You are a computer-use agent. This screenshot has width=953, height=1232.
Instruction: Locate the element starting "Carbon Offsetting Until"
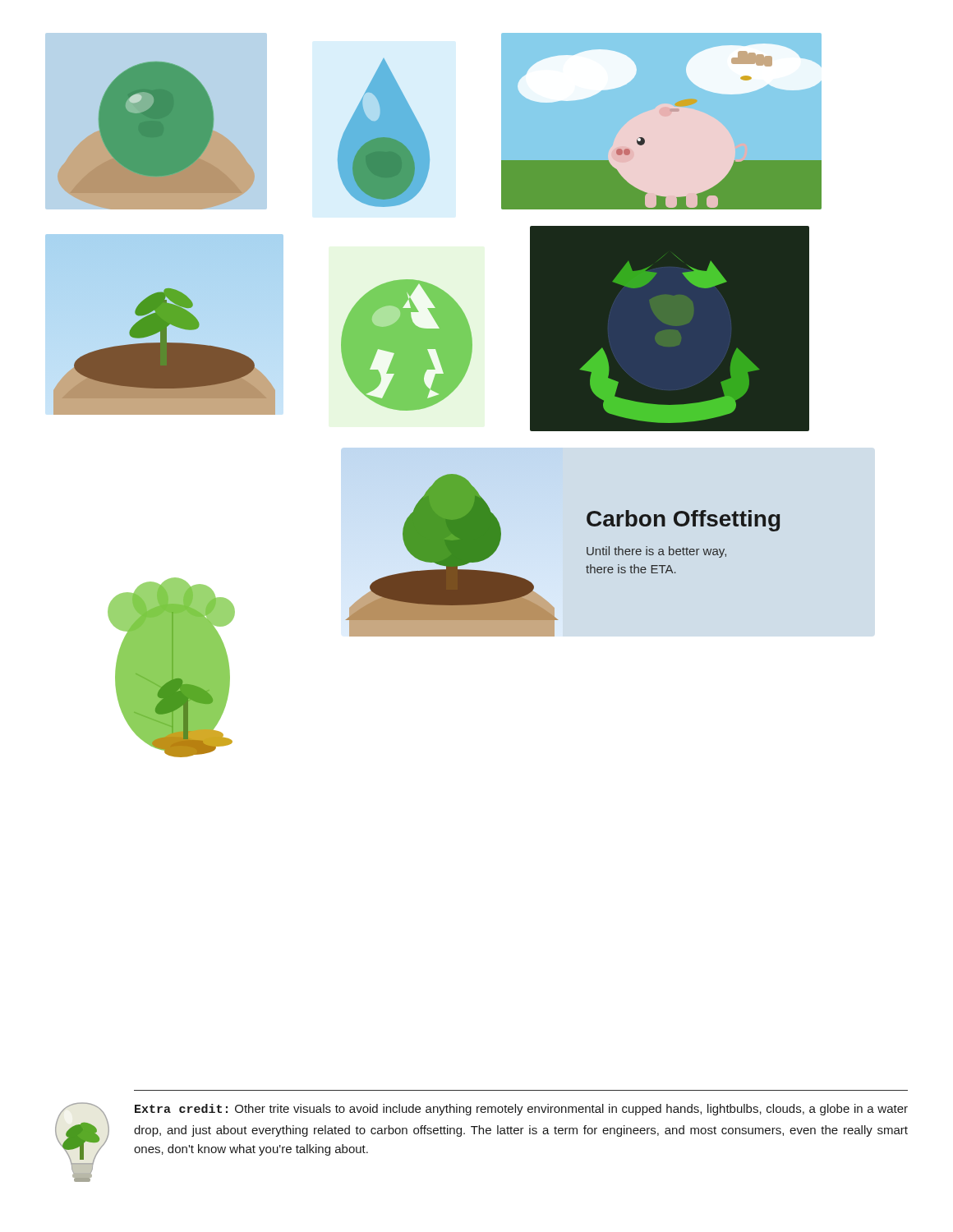point(719,542)
